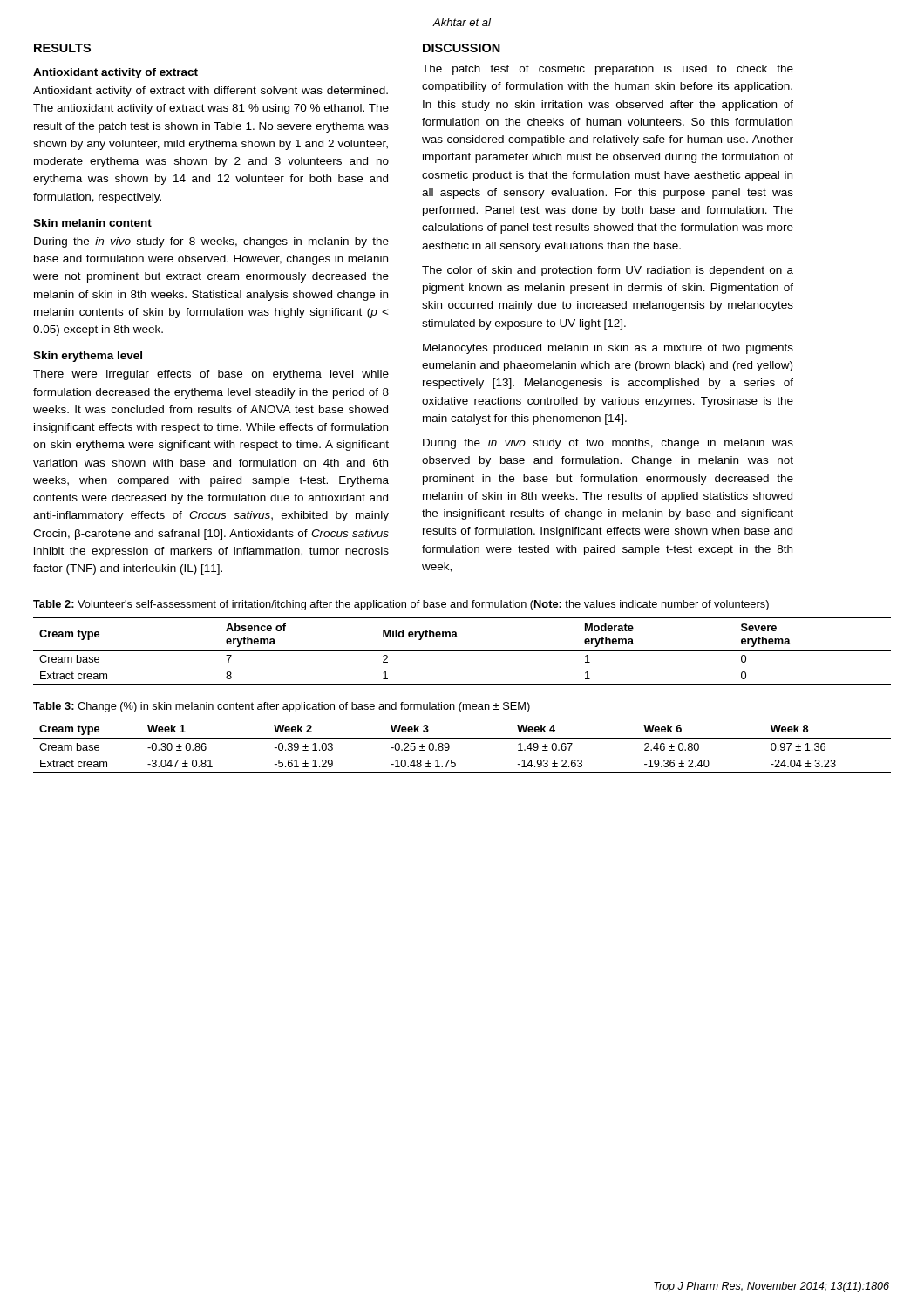Find "Skin melanin content" on this page

coord(92,223)
